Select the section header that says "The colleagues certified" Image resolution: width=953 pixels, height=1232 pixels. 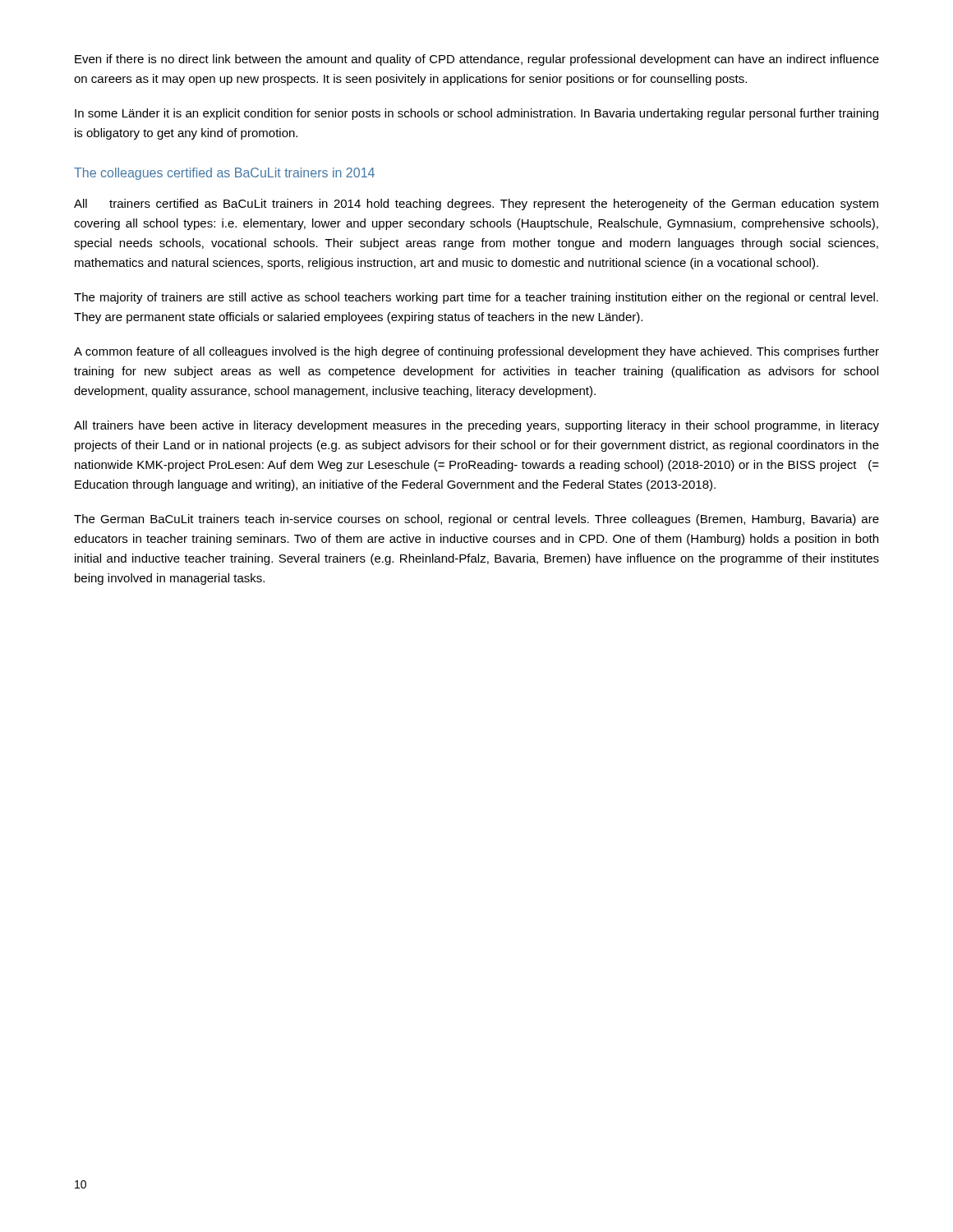(224, 173)
